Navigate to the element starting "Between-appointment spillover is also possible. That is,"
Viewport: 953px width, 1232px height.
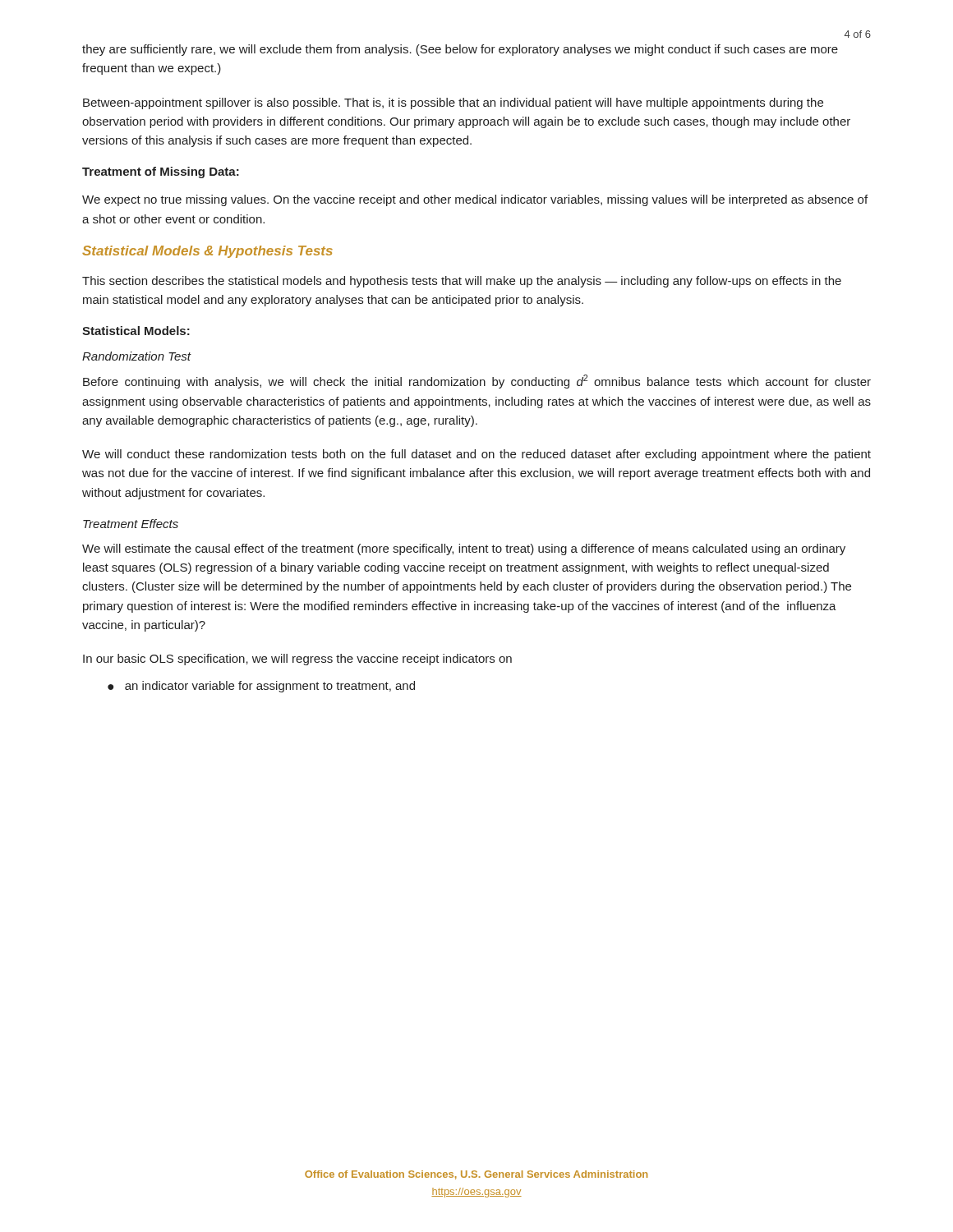[466, 121]
